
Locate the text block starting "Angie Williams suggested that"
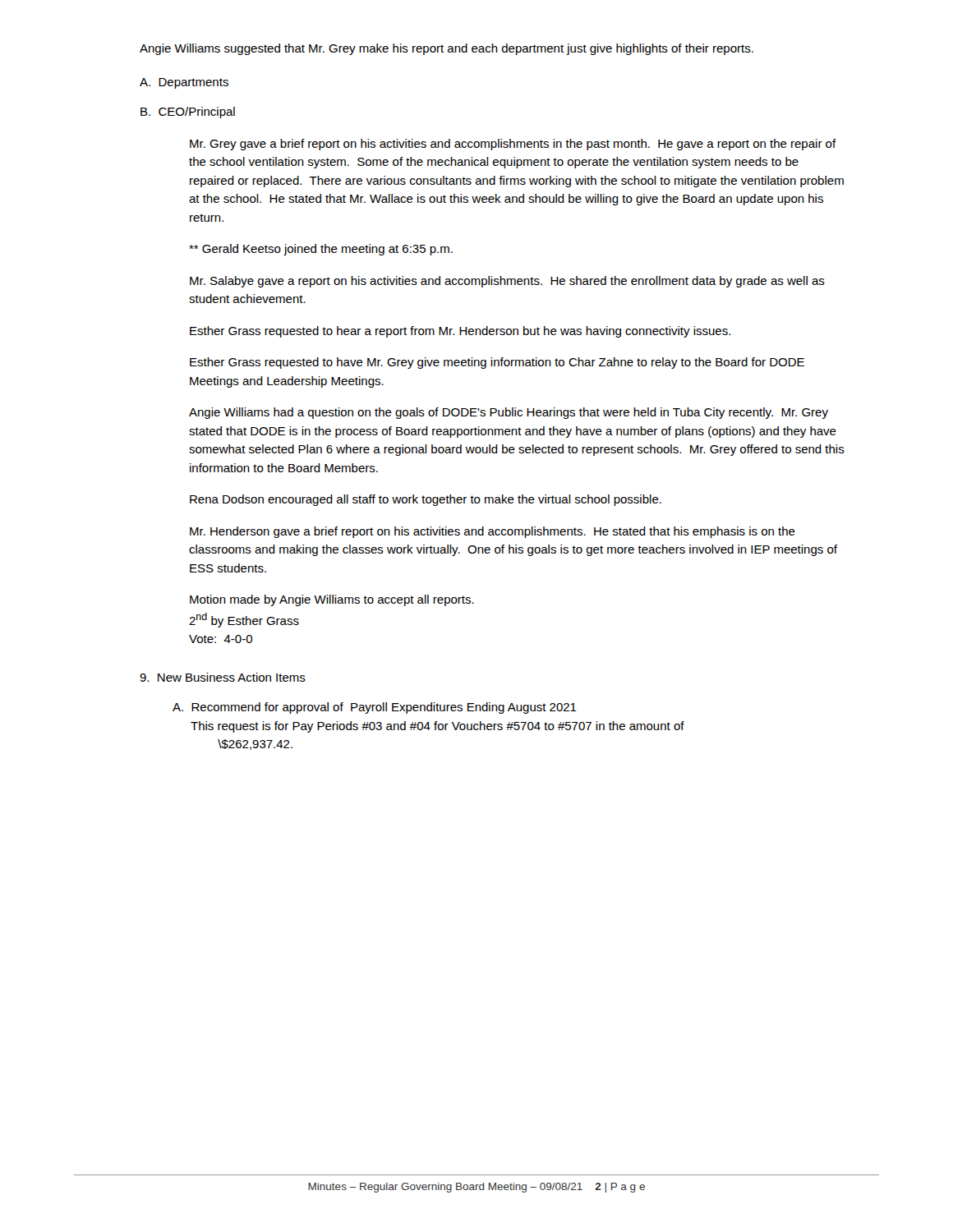(x=493, y=49)
